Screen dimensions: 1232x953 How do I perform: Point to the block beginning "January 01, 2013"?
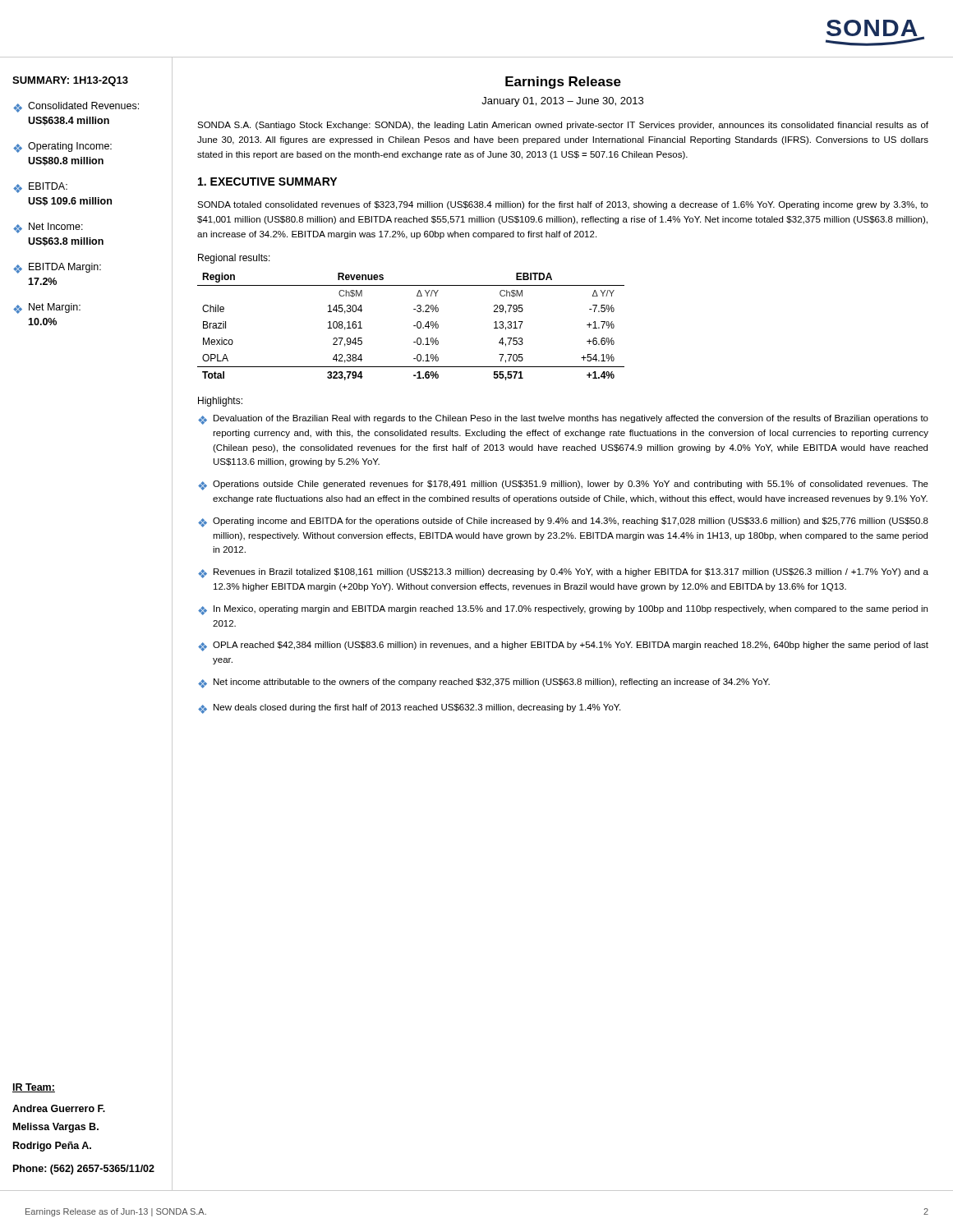tap(563, 101)
